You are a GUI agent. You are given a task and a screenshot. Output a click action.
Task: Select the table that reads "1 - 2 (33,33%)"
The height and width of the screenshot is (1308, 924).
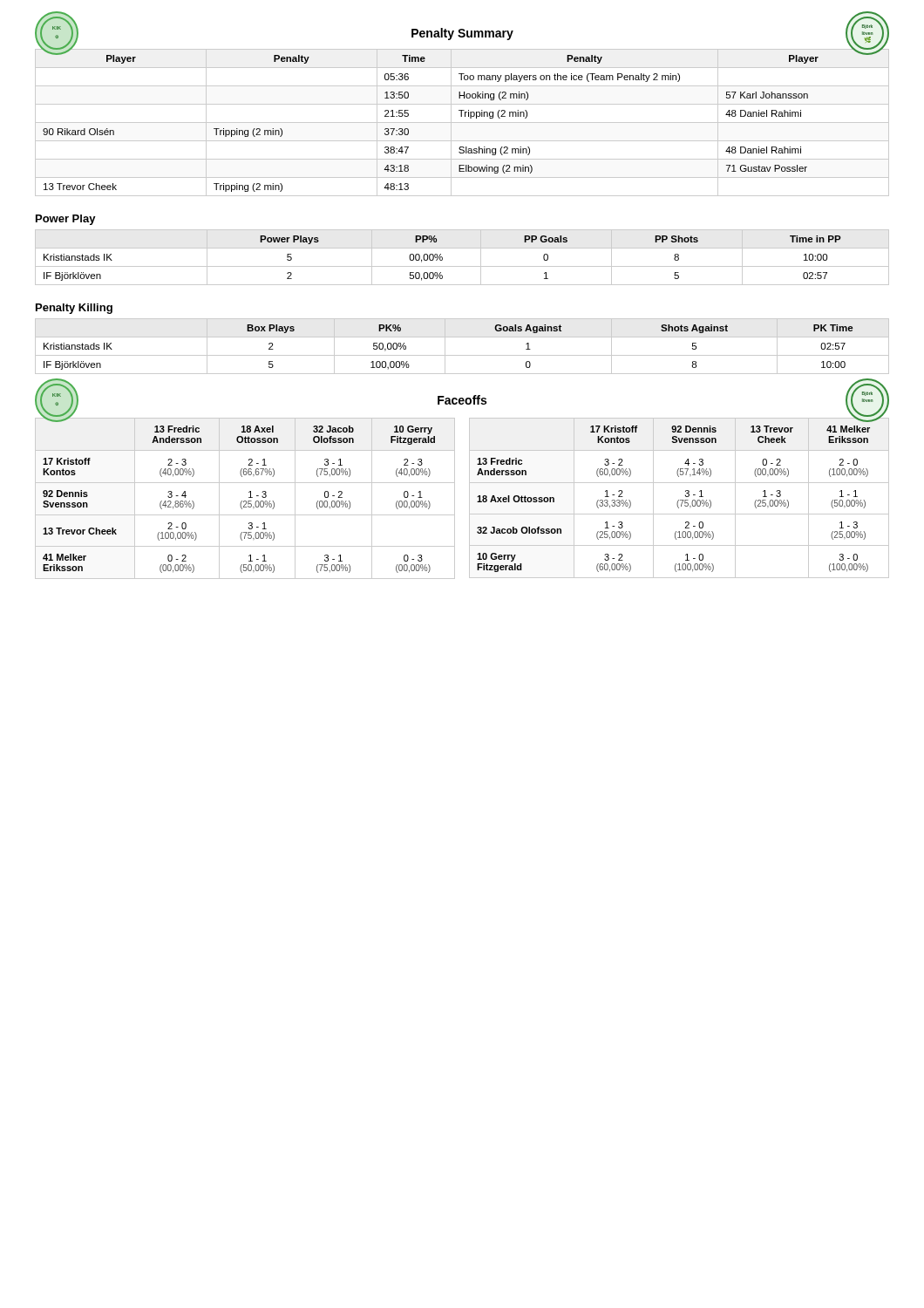click(x=679, y=498)
